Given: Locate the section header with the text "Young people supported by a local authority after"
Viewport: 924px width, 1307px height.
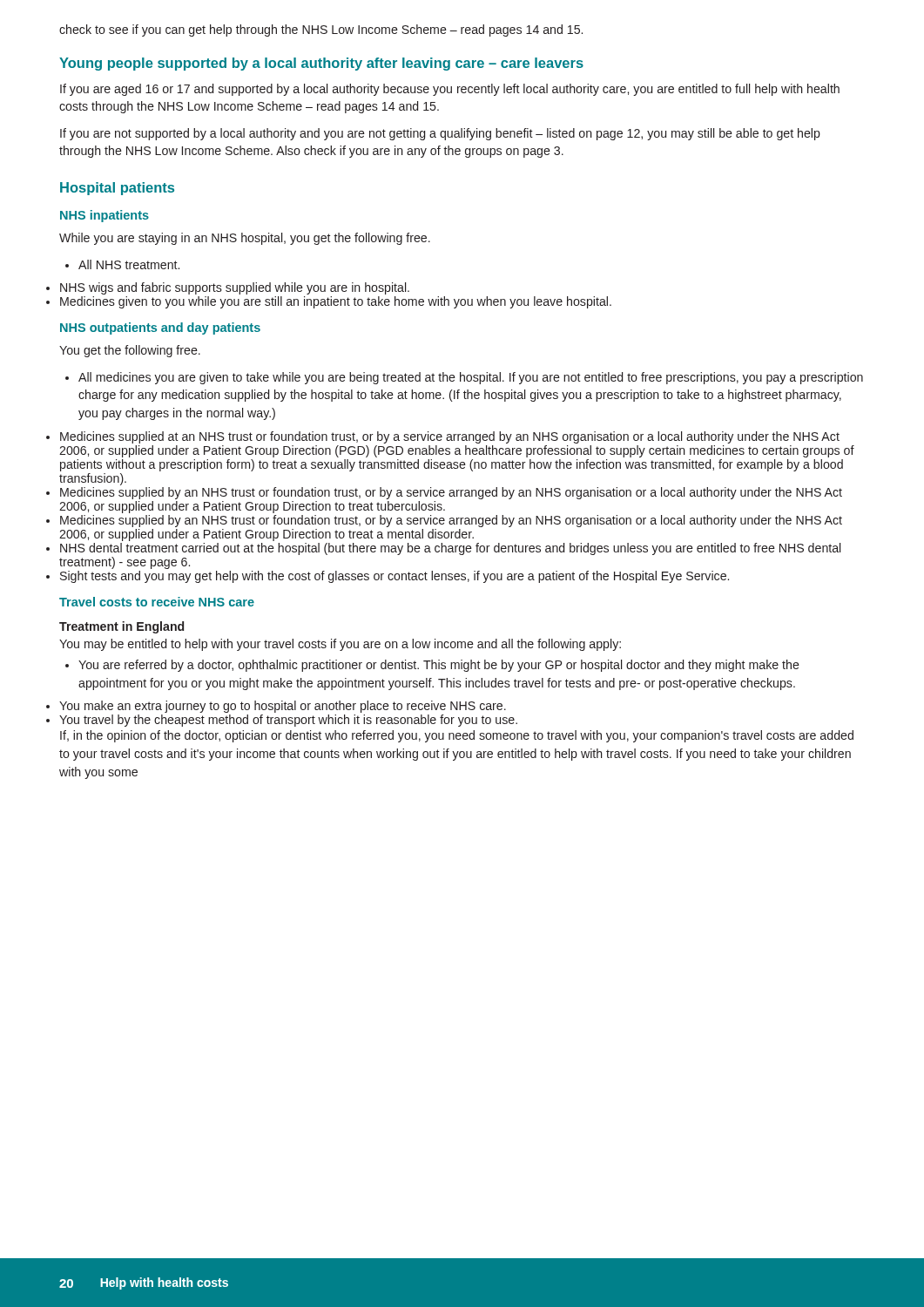Looking at the screenshot, I should coord(462,63).
